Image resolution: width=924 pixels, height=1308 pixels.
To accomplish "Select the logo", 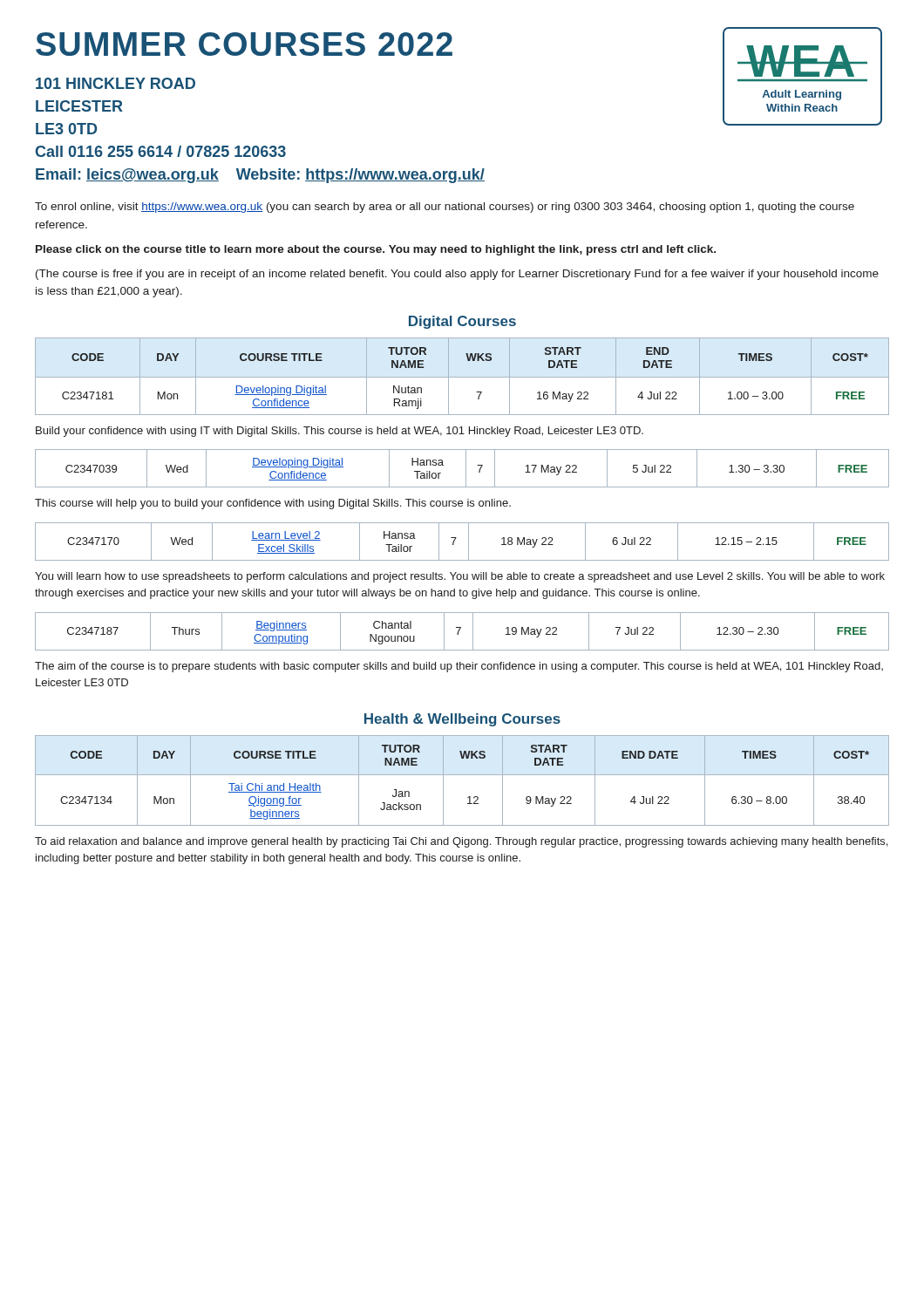I will coord(802,76).
